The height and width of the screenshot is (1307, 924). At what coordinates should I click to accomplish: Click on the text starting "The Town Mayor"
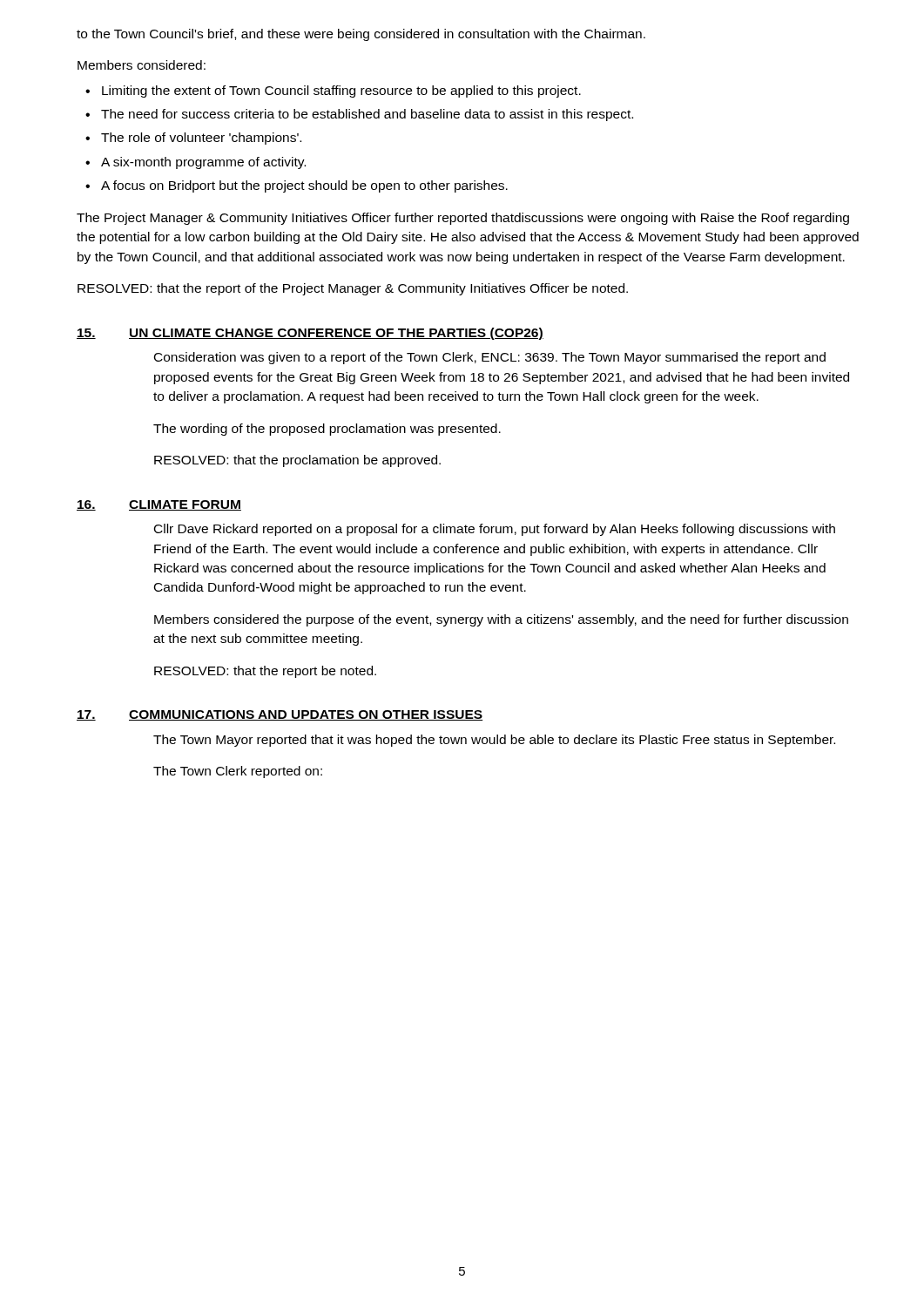point(495,739)
